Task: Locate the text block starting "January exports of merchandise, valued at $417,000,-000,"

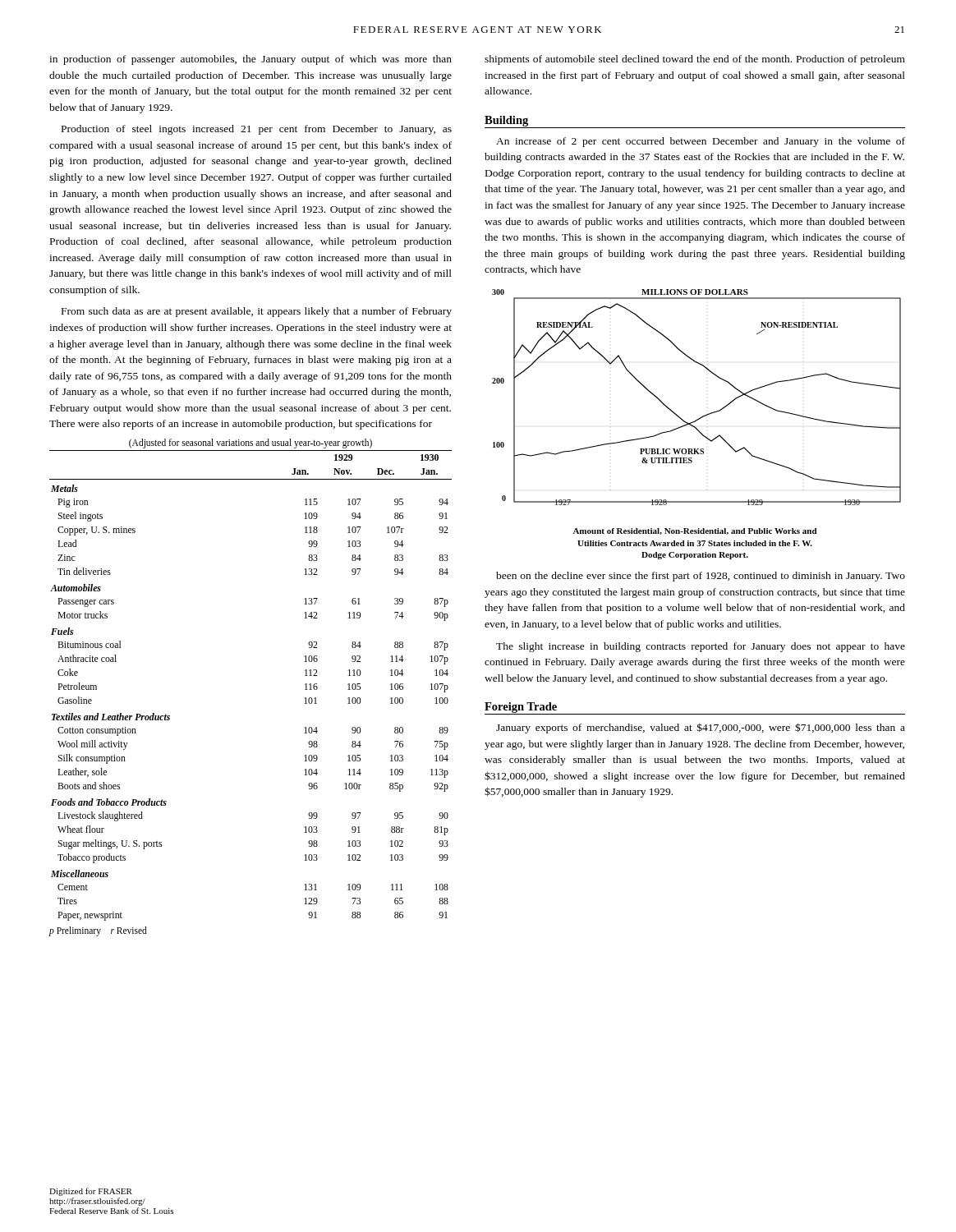Action: point(695,760)
